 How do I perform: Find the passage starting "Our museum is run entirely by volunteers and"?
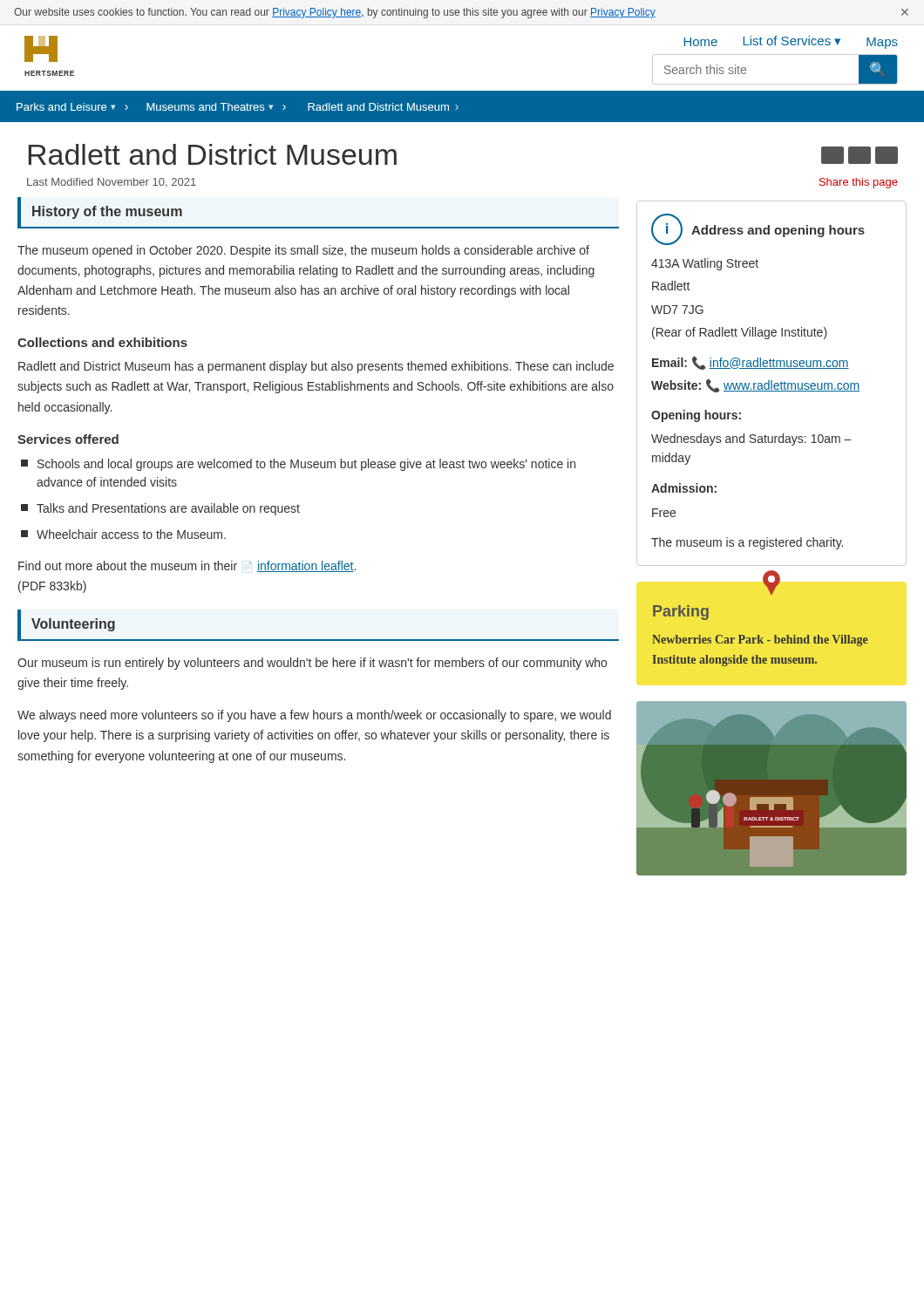(312, 673)
